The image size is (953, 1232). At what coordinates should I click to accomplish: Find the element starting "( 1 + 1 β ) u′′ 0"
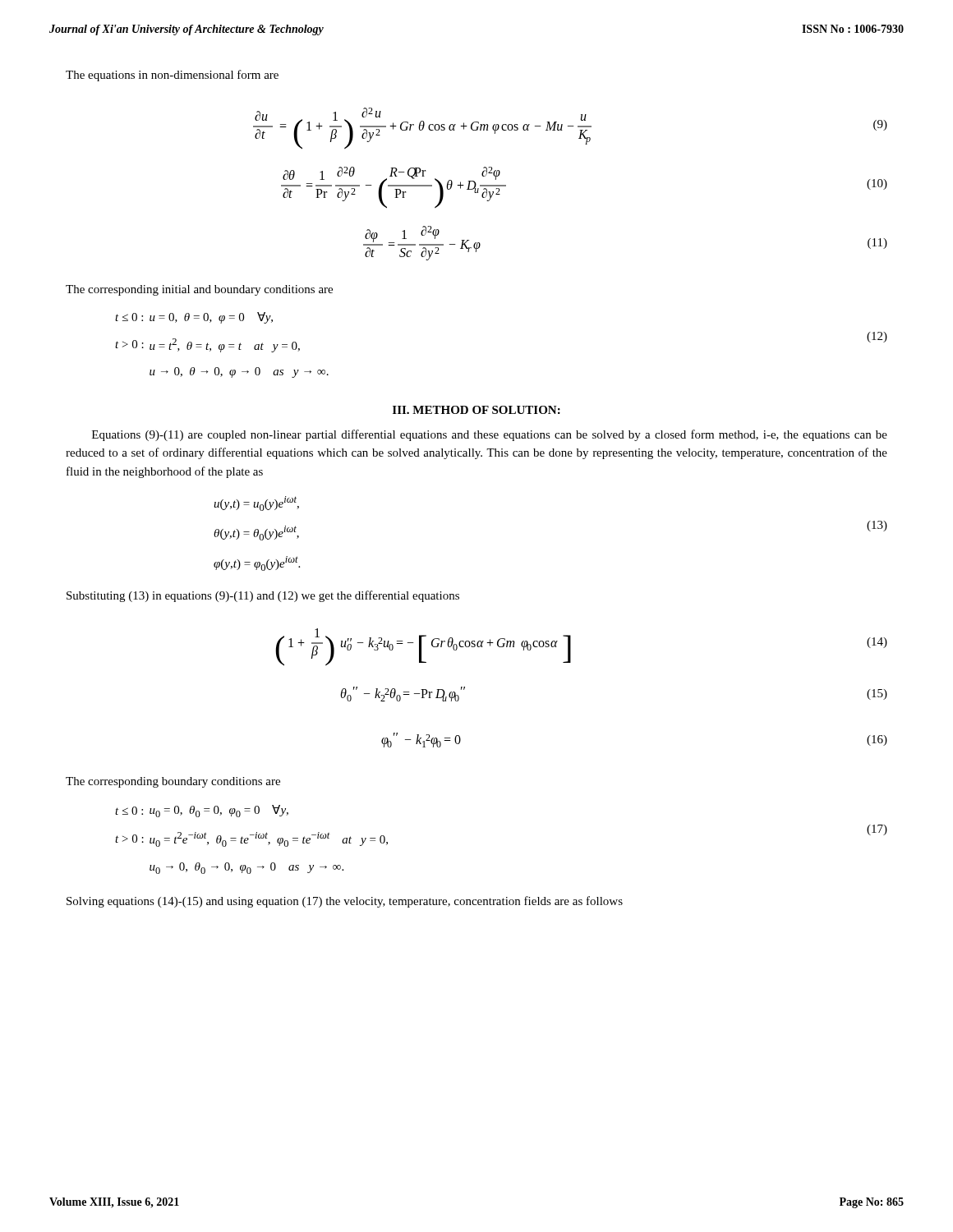[575, 642]
